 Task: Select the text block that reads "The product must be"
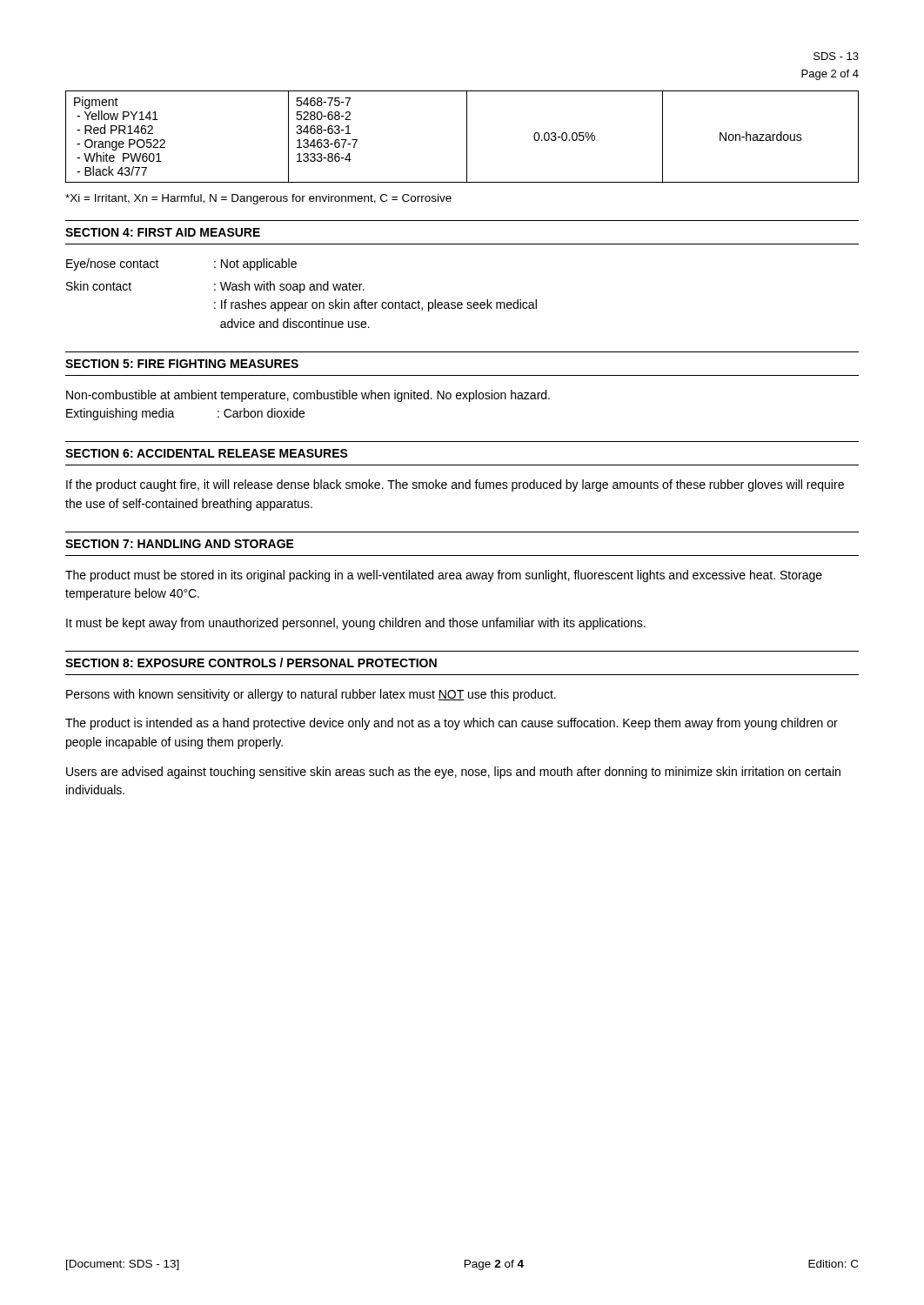pyautogui.click(x=444, y=584)
